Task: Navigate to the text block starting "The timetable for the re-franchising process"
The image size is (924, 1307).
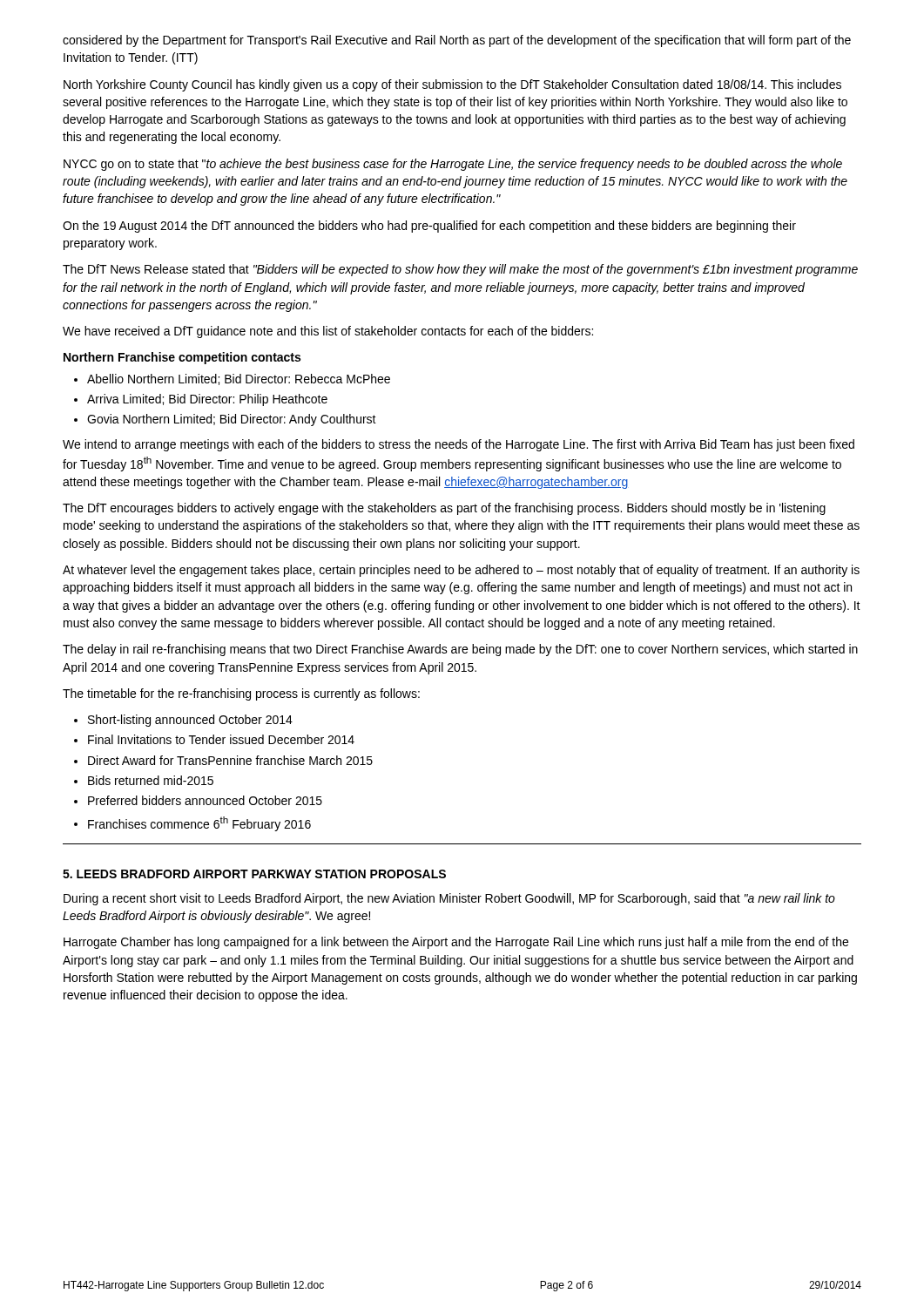Action: click(241, 694)
